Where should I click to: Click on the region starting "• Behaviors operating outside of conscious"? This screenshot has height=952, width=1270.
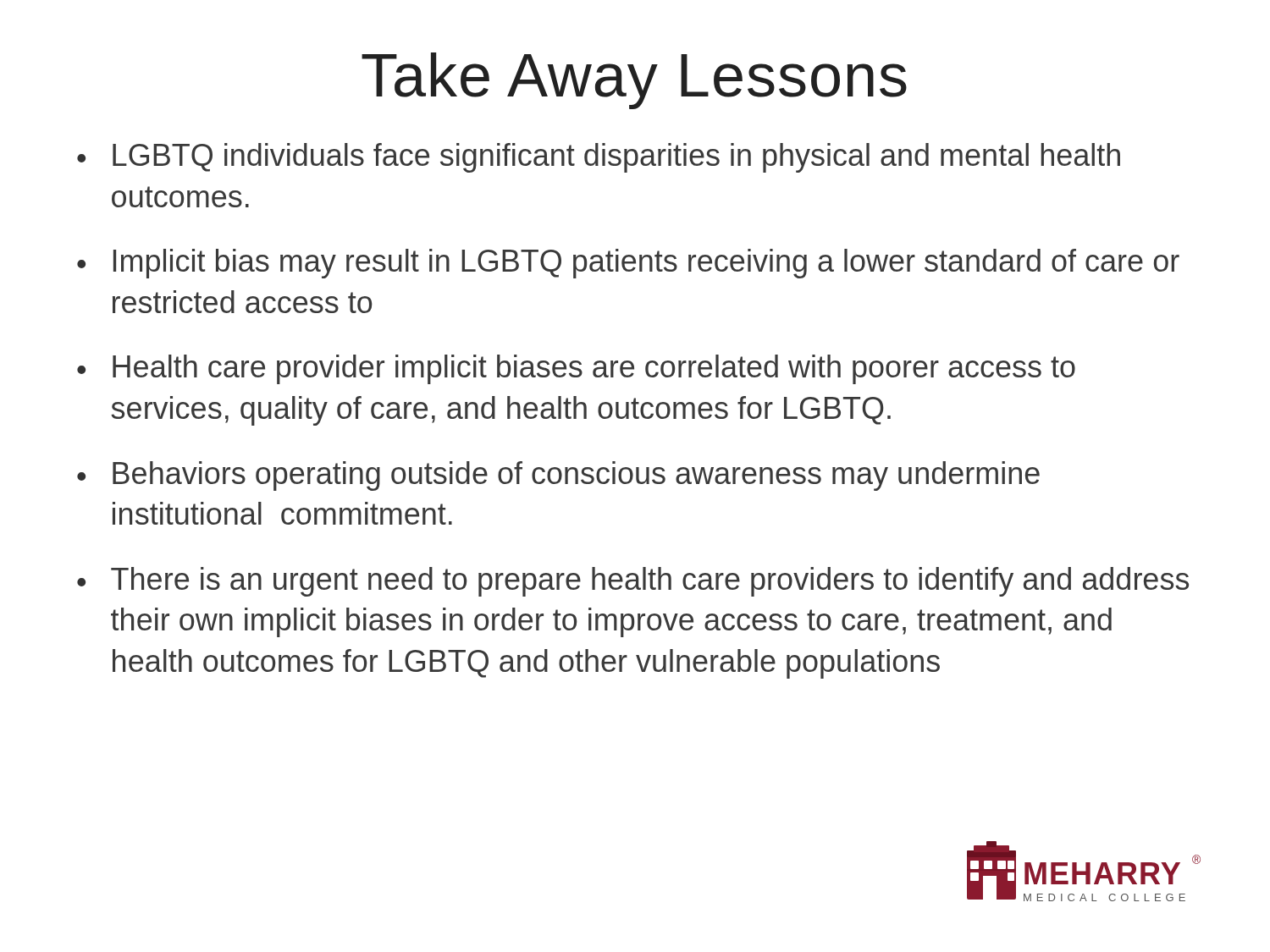(635, 494)
